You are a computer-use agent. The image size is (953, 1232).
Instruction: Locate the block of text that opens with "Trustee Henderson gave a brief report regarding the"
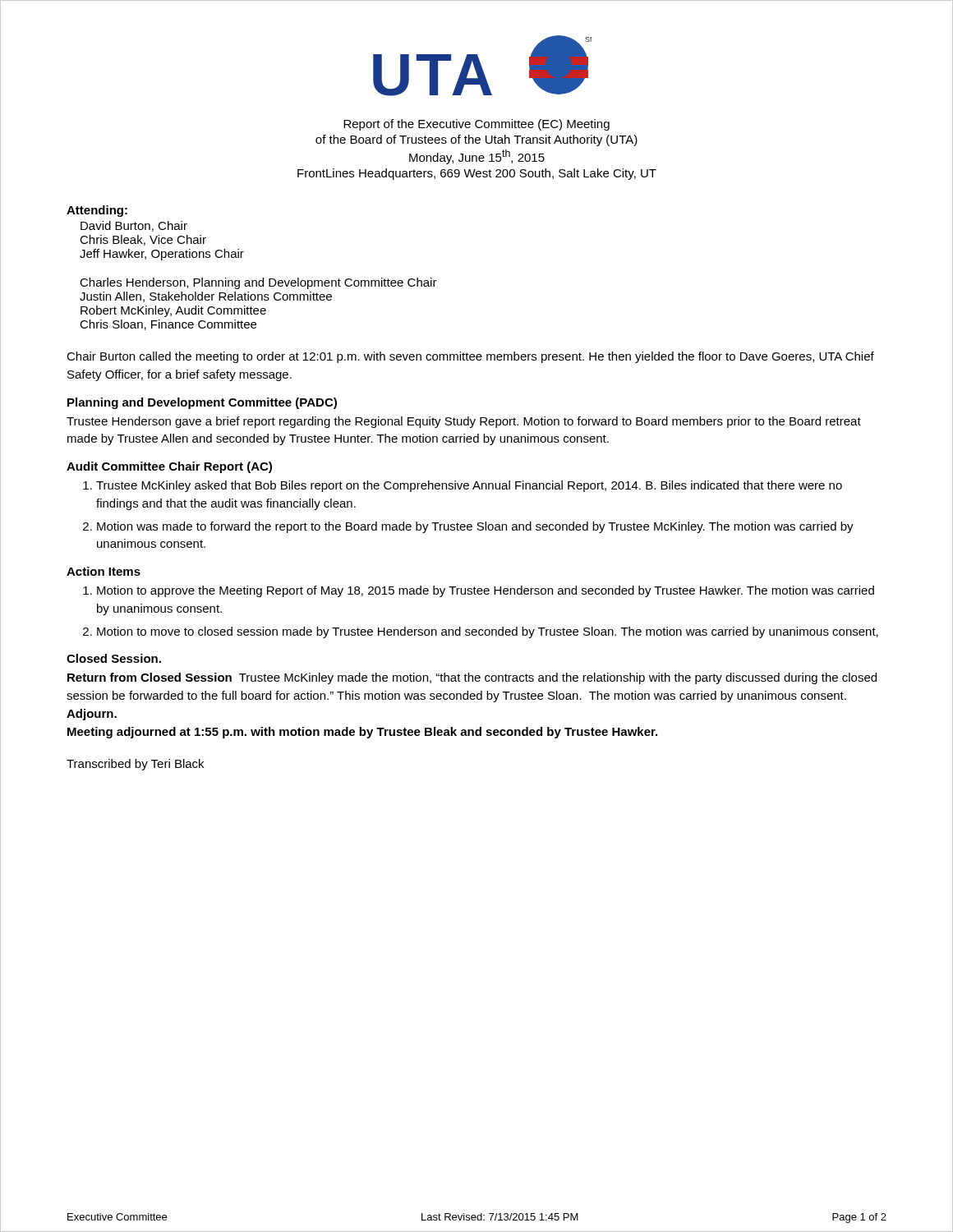click(x=464, y=429)
